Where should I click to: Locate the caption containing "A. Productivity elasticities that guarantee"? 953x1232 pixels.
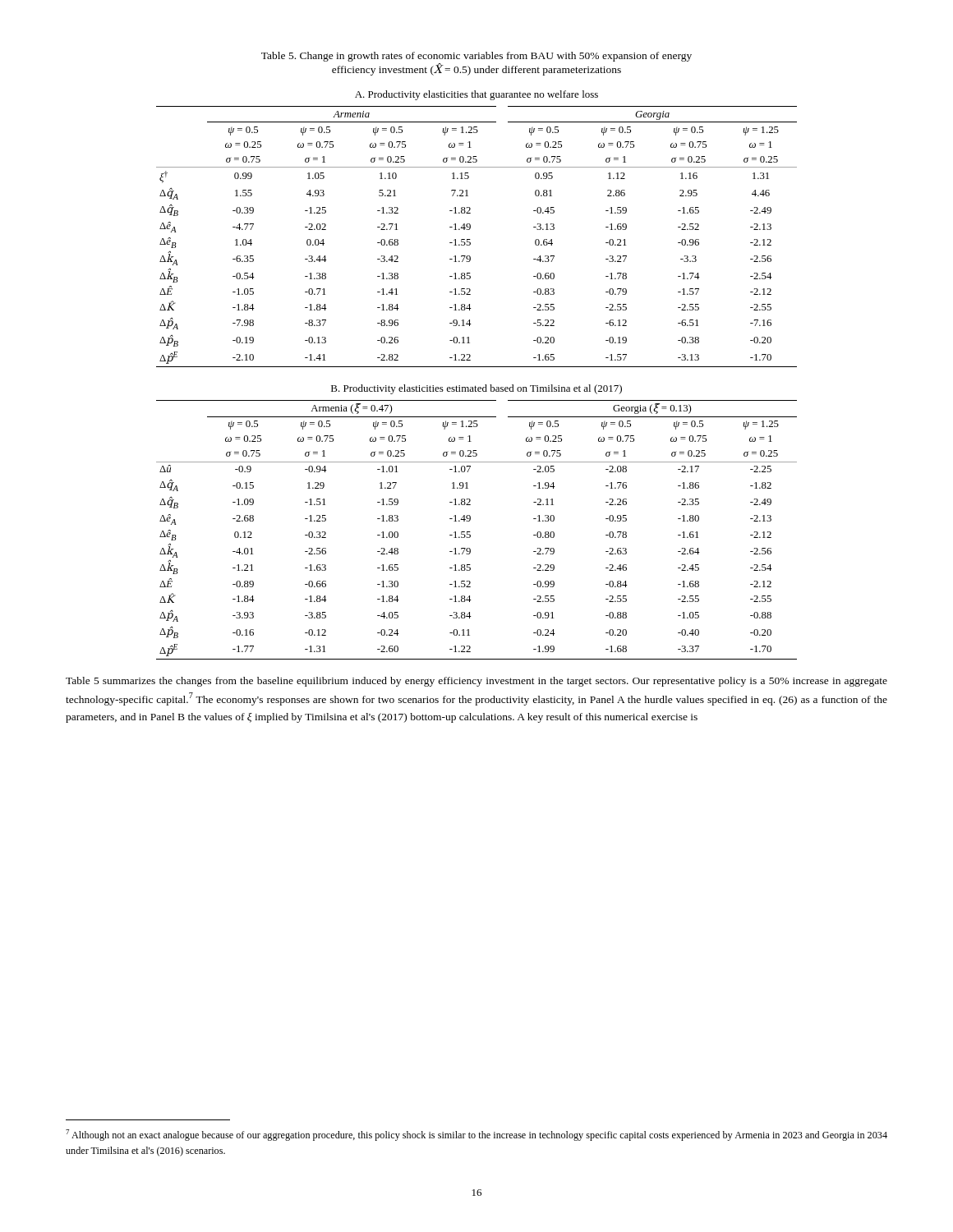point(476,94)
